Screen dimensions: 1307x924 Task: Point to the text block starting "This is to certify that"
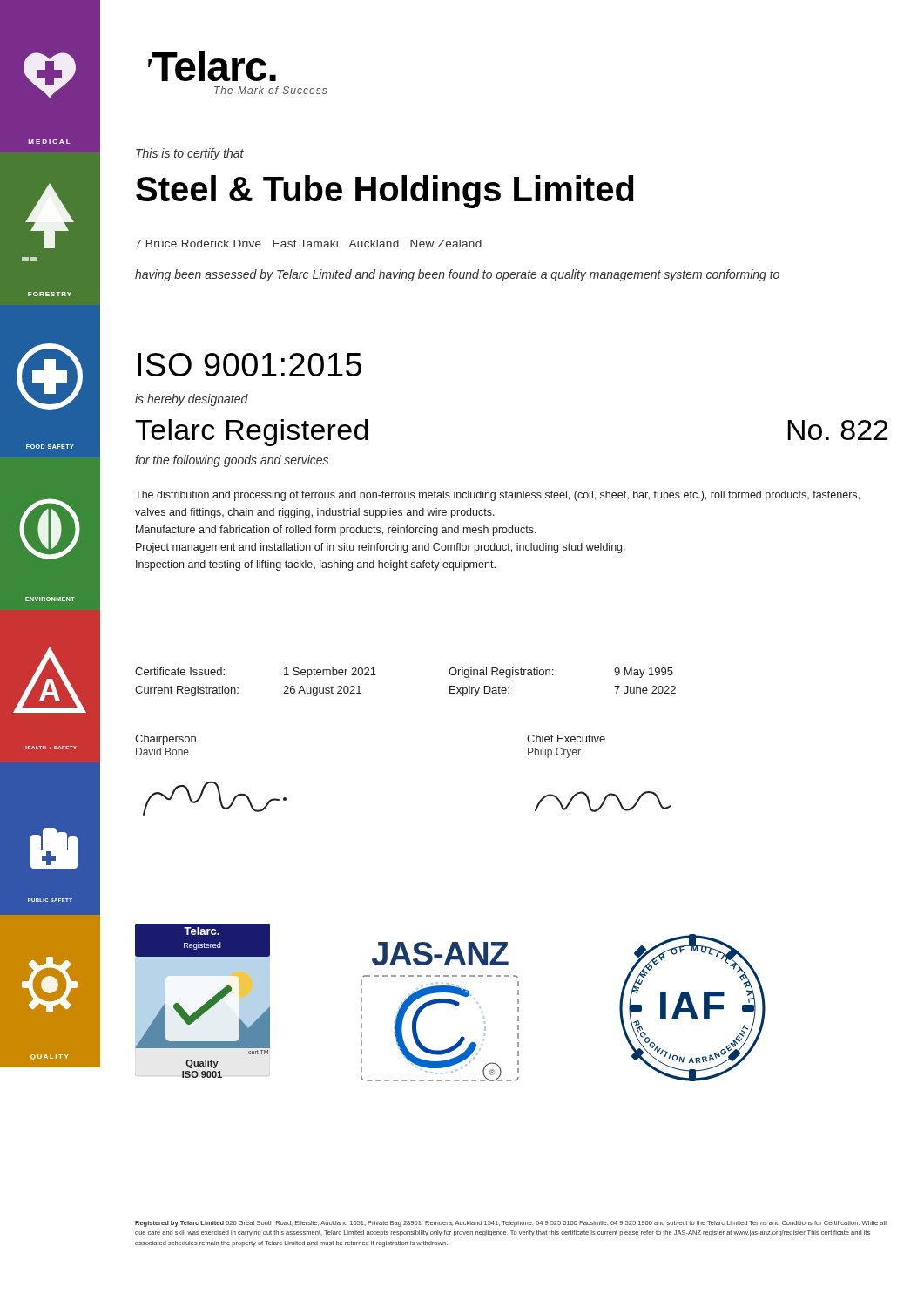coord(189,153)
